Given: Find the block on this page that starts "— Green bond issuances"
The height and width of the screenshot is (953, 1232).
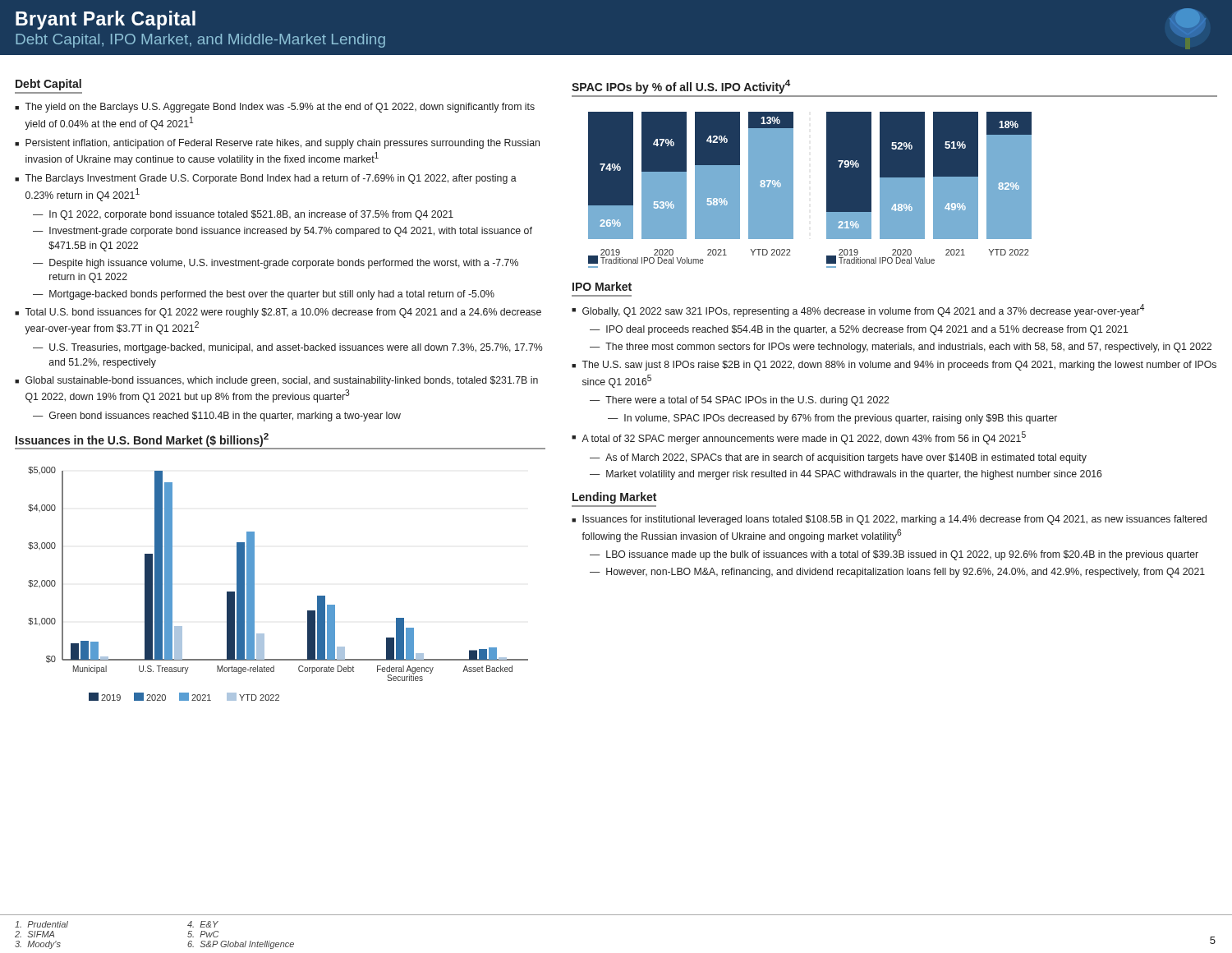Looking at the screenshot, I should (x=217, y=417).
